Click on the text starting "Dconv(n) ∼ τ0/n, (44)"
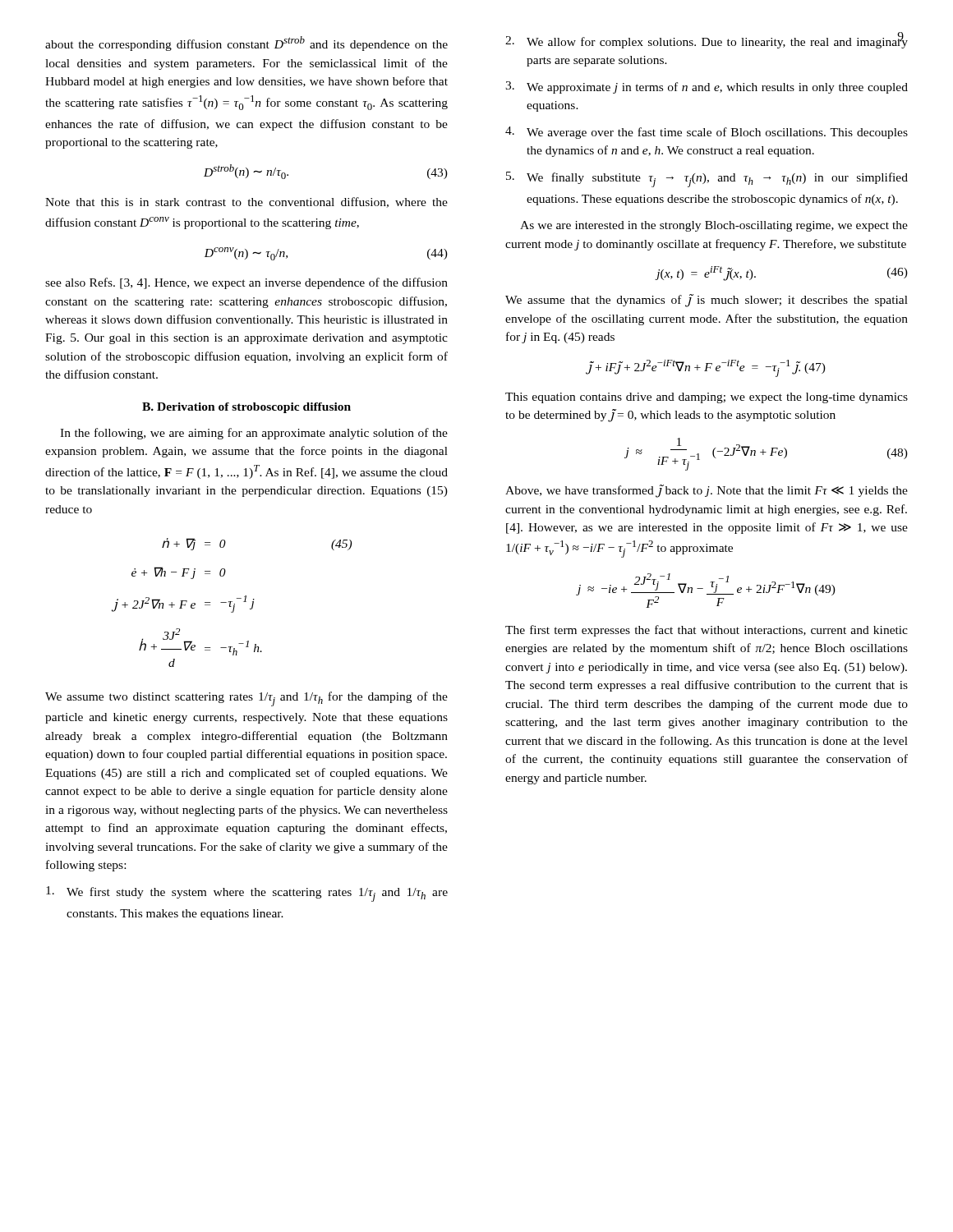This screenshot has height=1232, width=953. pos(247,253)
